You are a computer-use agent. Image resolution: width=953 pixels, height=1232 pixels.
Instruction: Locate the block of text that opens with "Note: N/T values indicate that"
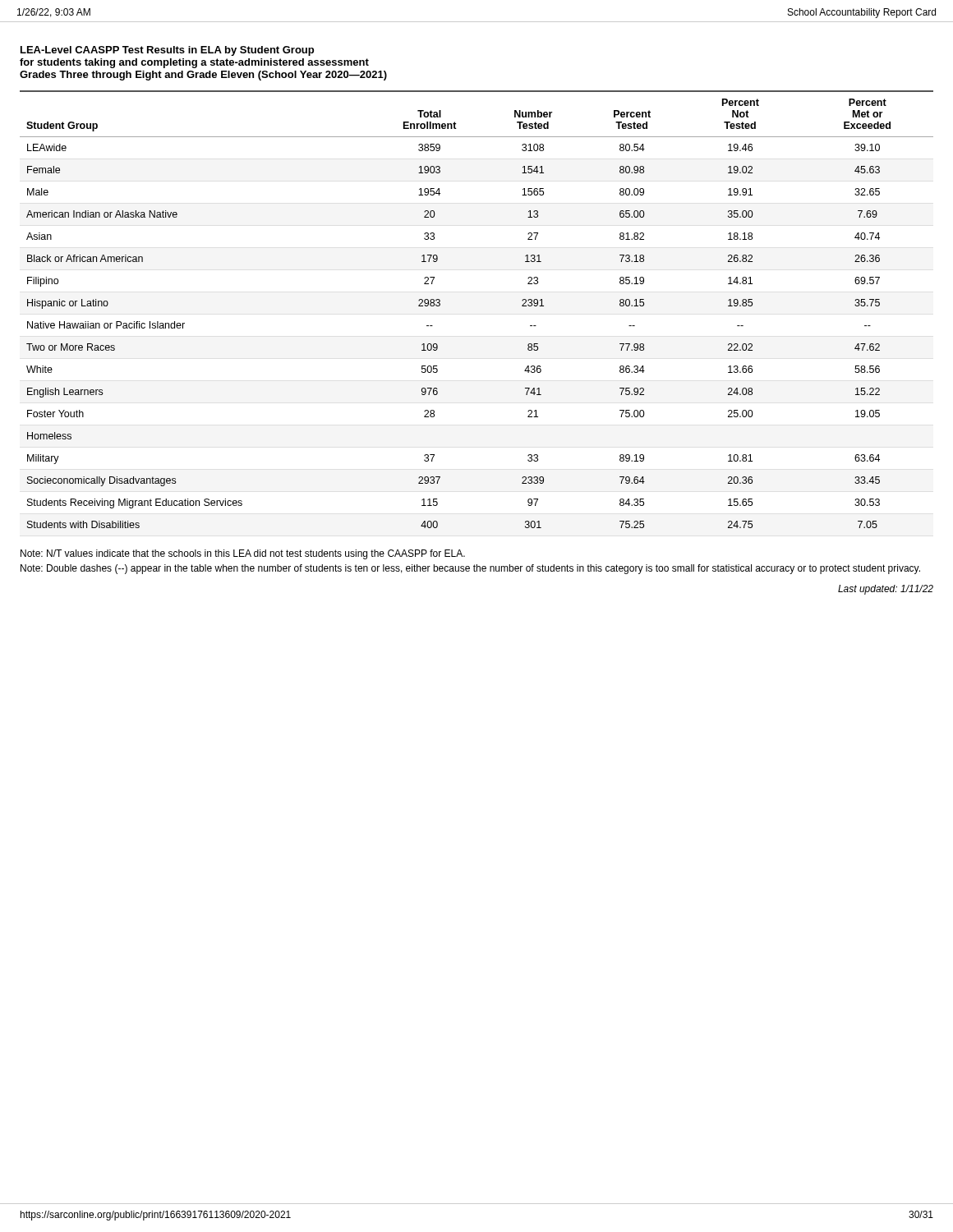click(243, 554)
